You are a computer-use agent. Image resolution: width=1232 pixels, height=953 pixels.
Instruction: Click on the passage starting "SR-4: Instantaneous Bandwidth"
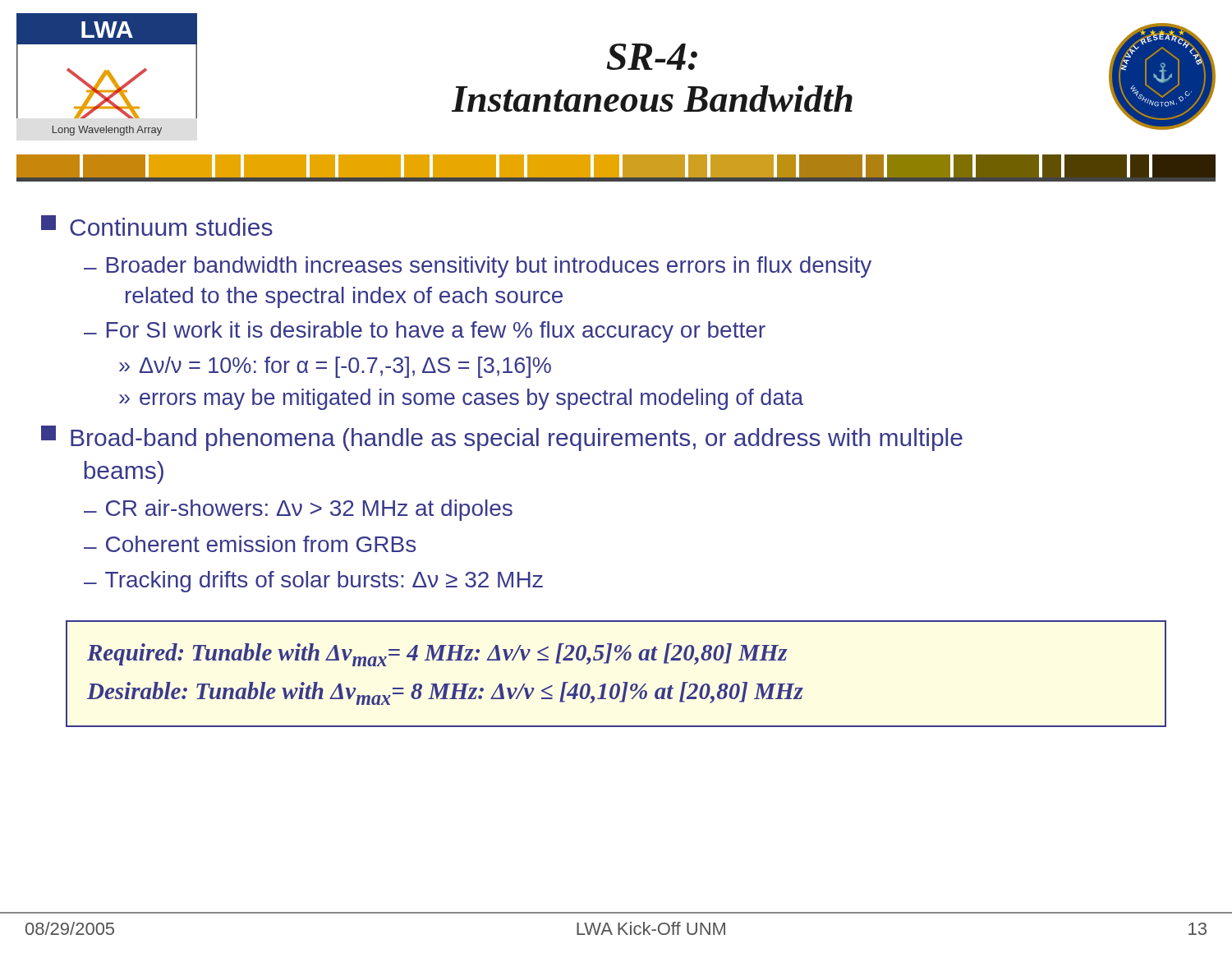click(653, 78)
